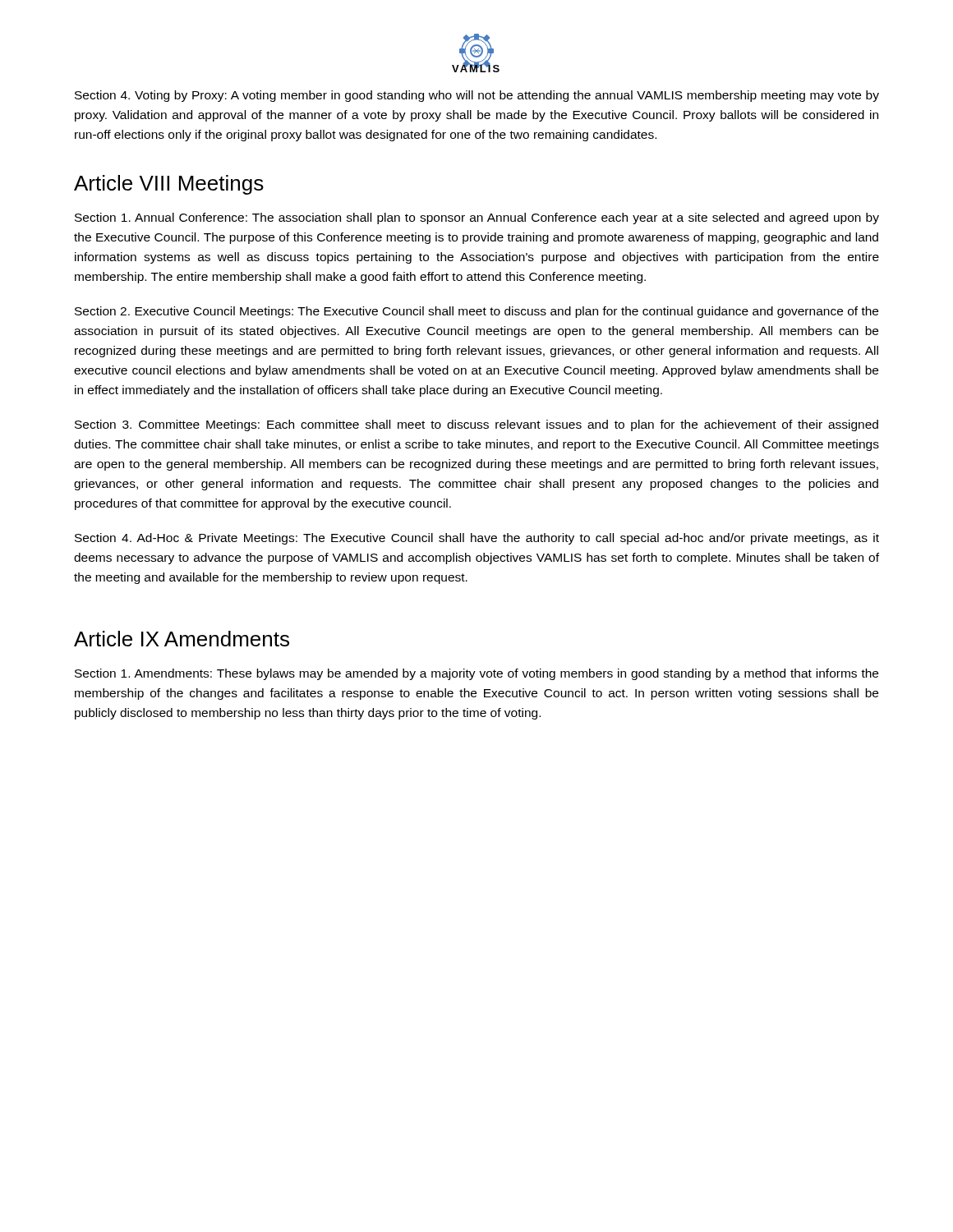
Task: Select the text starting "Section 2. Executive Council Meetings: The Executive Council"
Action: 476,350
